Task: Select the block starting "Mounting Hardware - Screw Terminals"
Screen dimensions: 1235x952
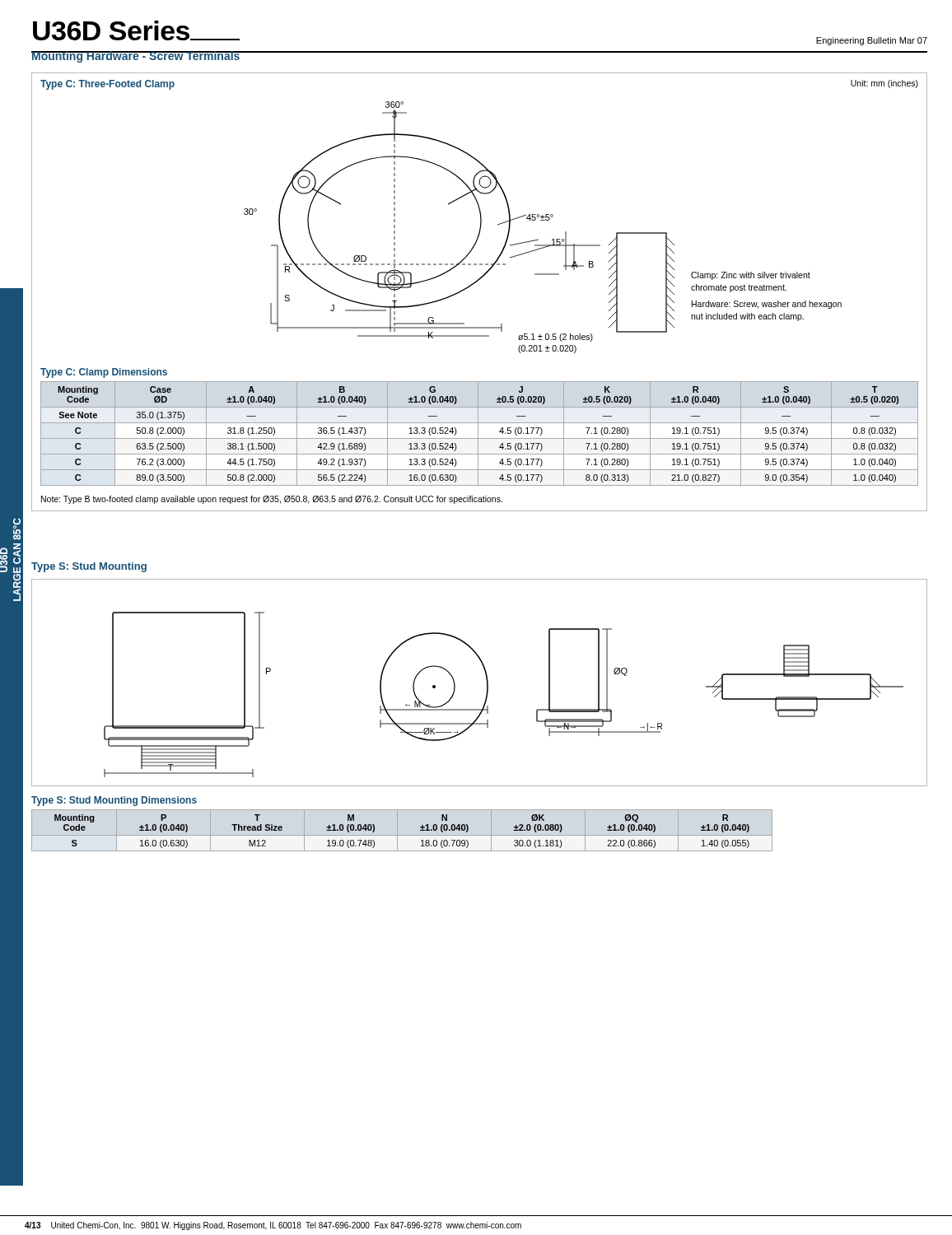Action: coord(136,56)
